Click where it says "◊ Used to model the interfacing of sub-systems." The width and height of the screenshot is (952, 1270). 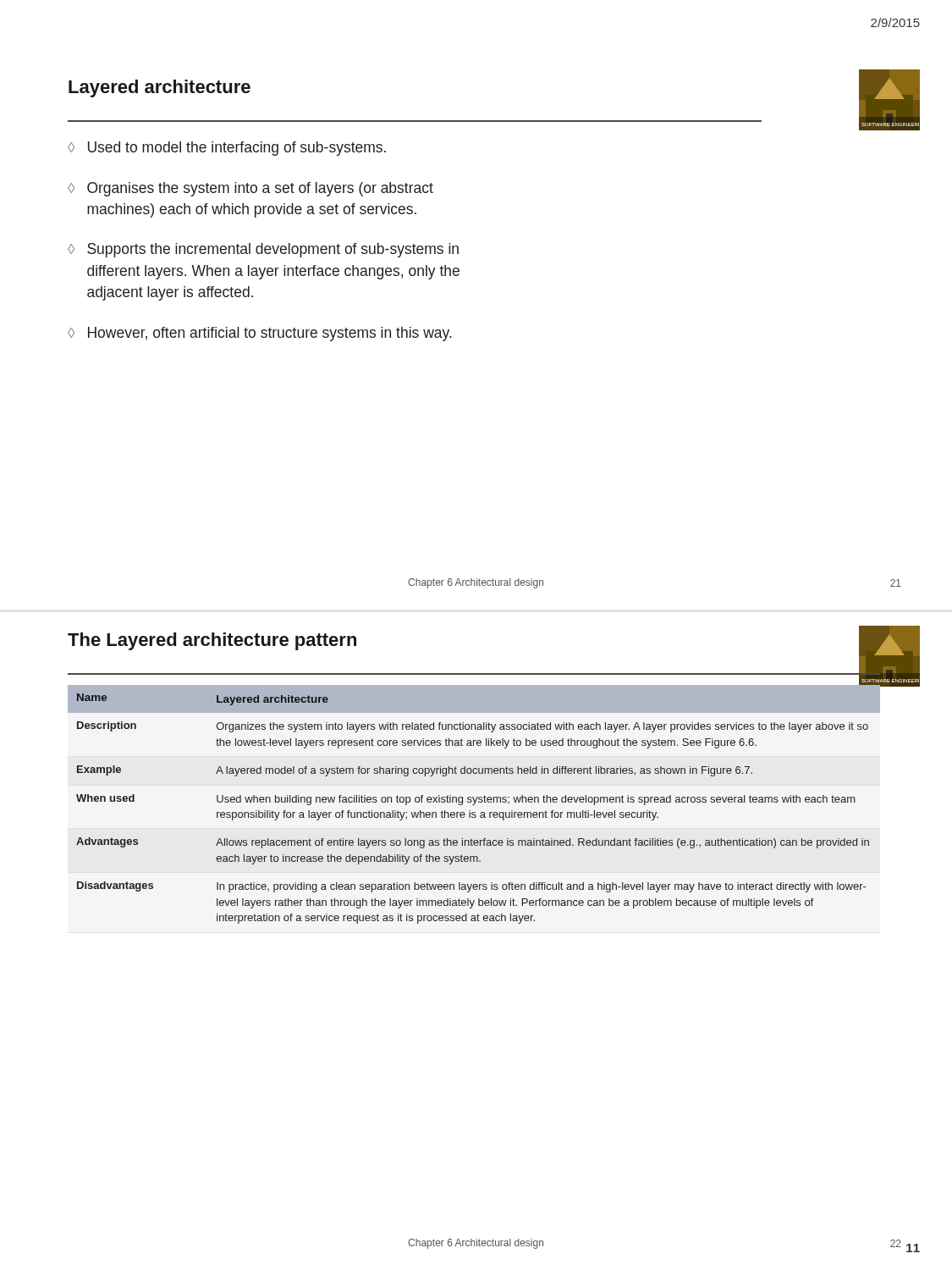point(227,148)
